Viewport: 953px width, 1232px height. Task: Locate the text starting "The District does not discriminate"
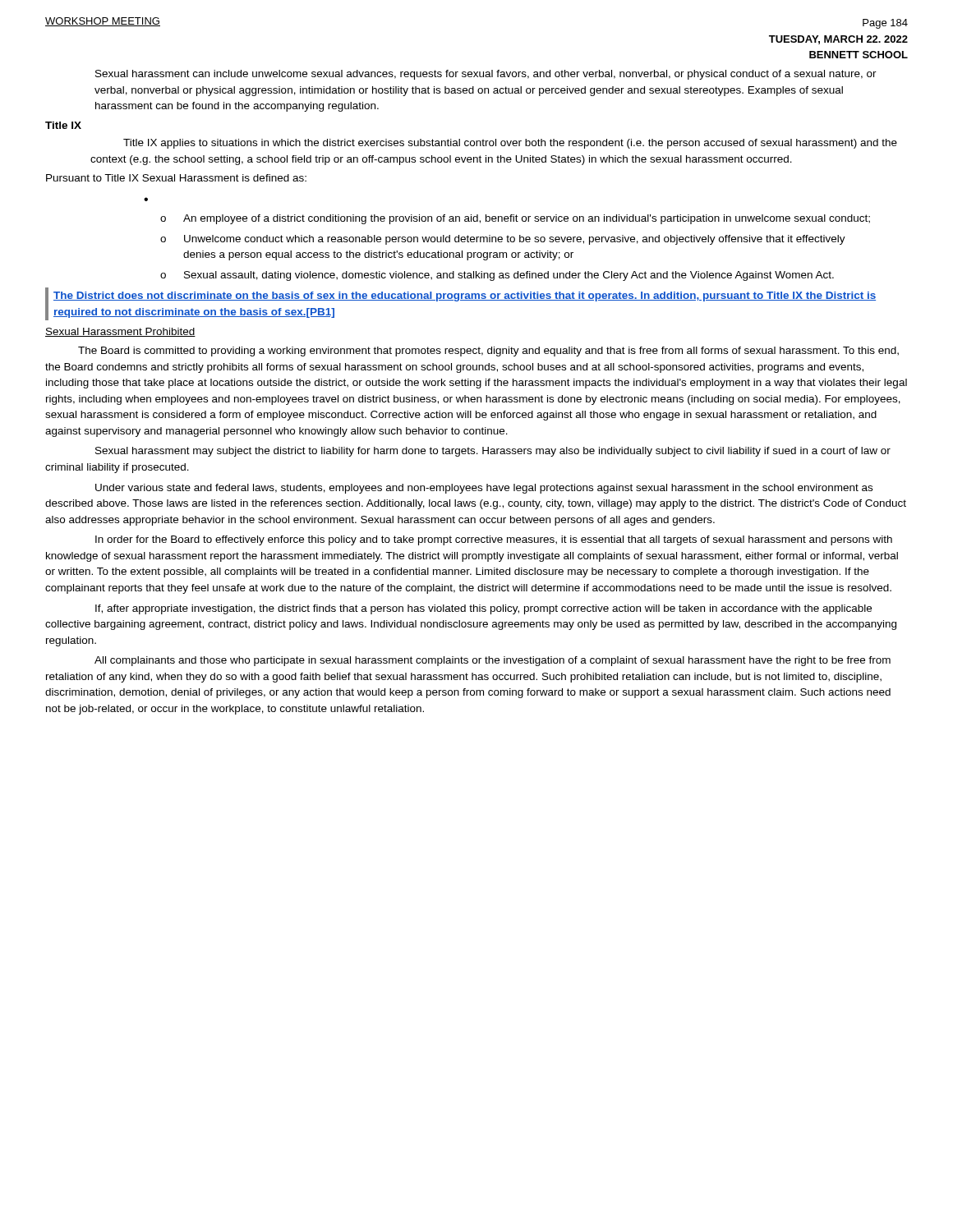tap(465, 304)
